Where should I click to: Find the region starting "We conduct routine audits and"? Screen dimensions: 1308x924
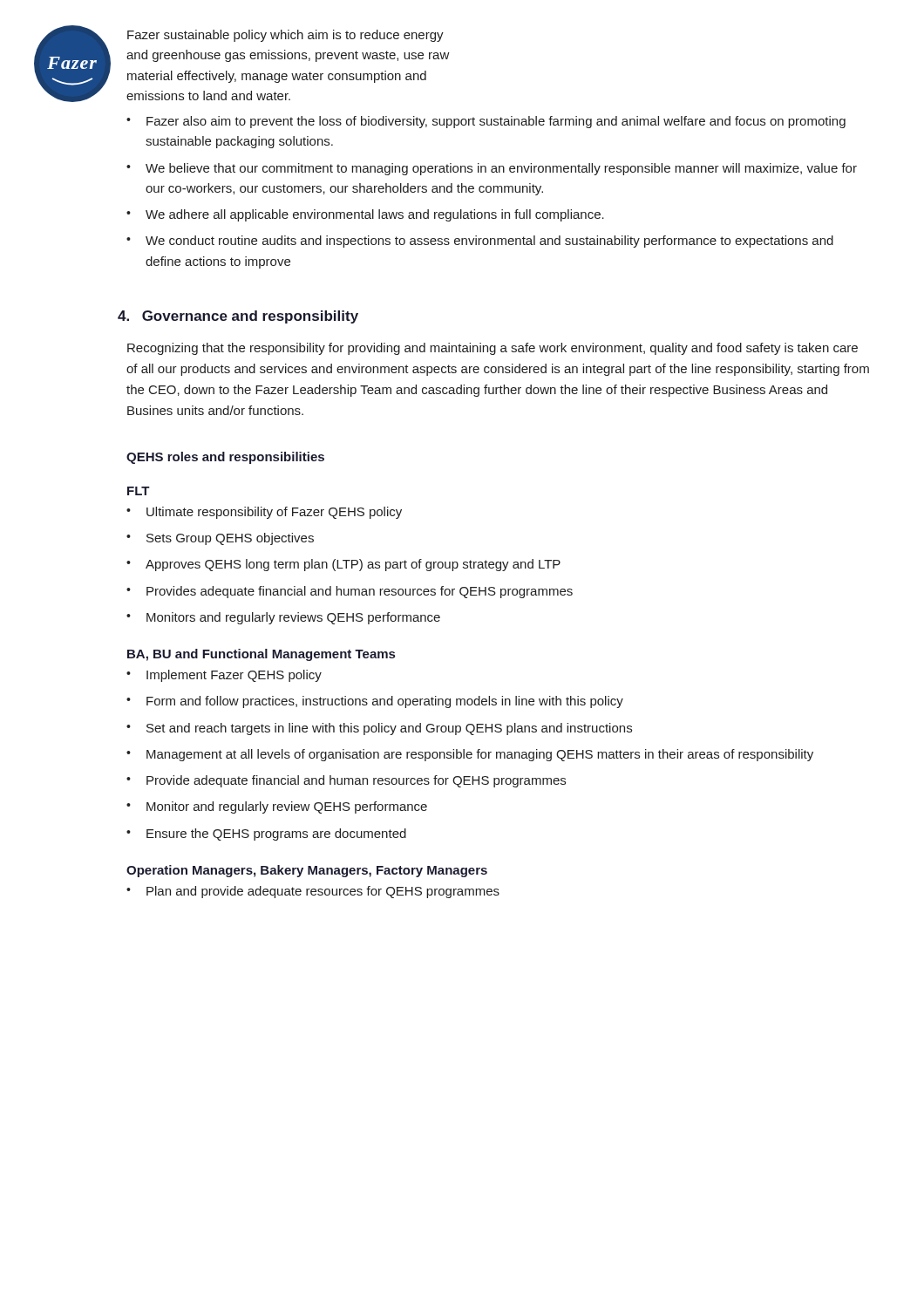490,251
